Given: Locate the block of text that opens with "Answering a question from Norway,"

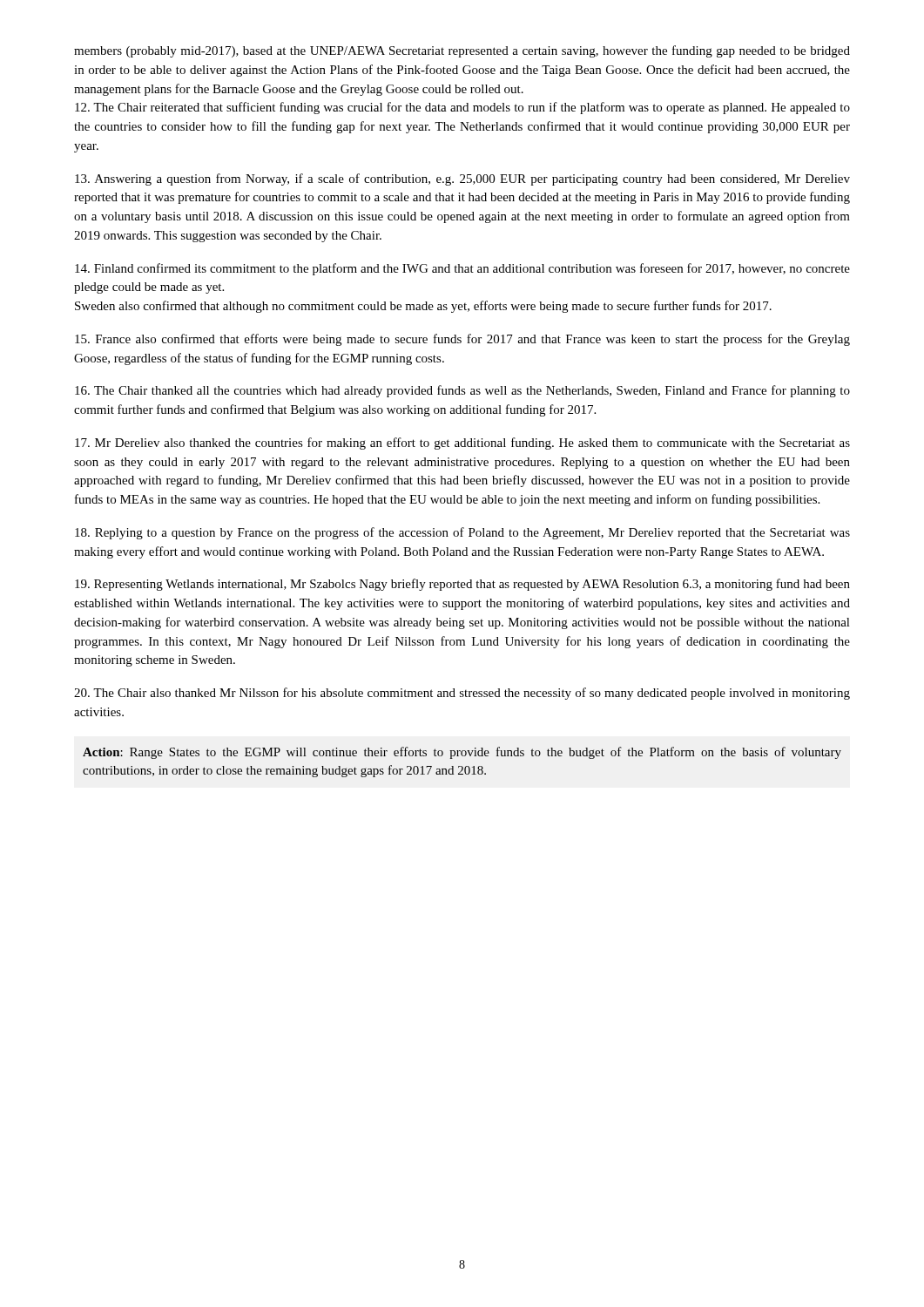Looking at the screenshot, I should tap(462, 207).
